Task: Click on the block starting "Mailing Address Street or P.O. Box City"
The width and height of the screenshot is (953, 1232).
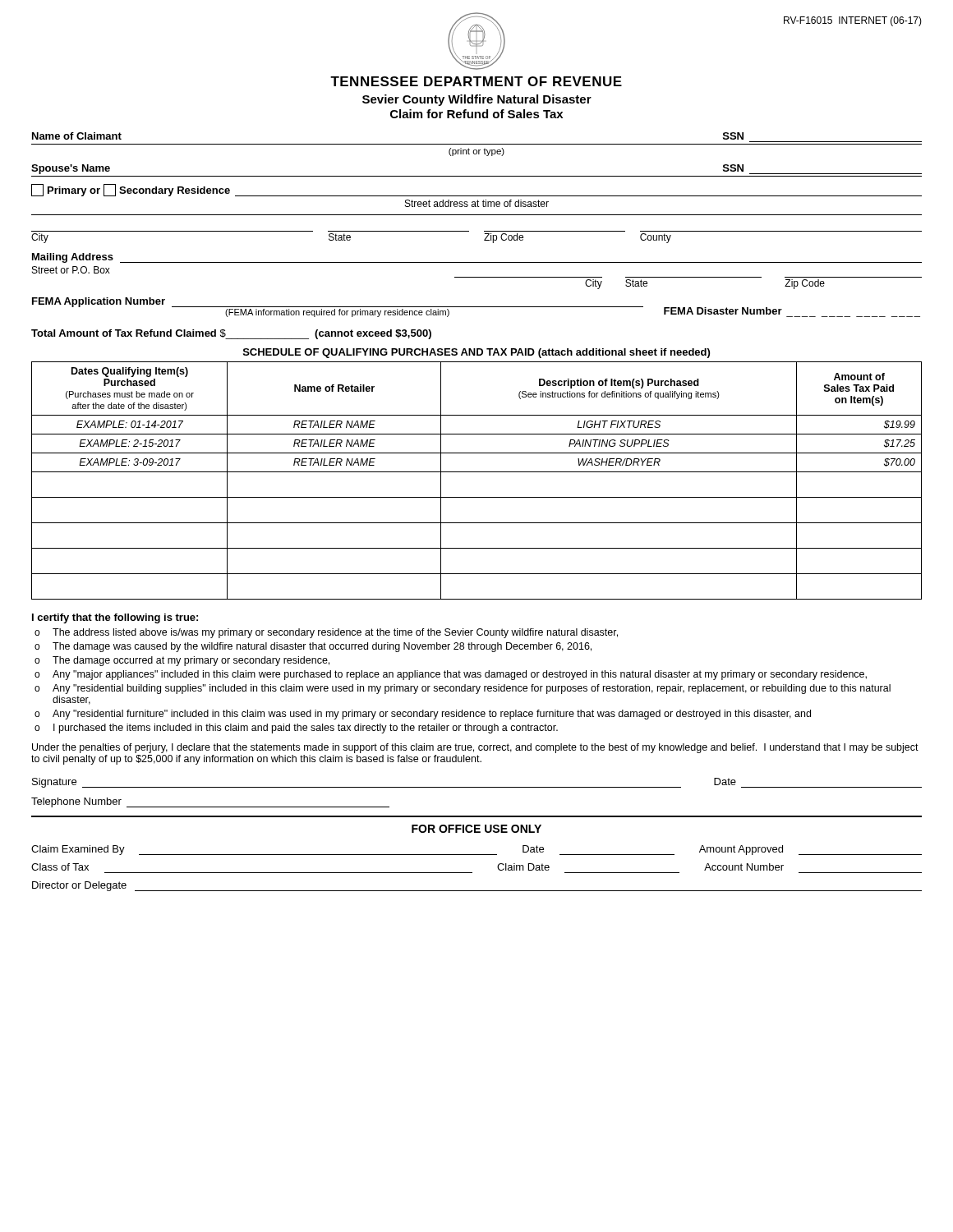Action: pos(476,269)
